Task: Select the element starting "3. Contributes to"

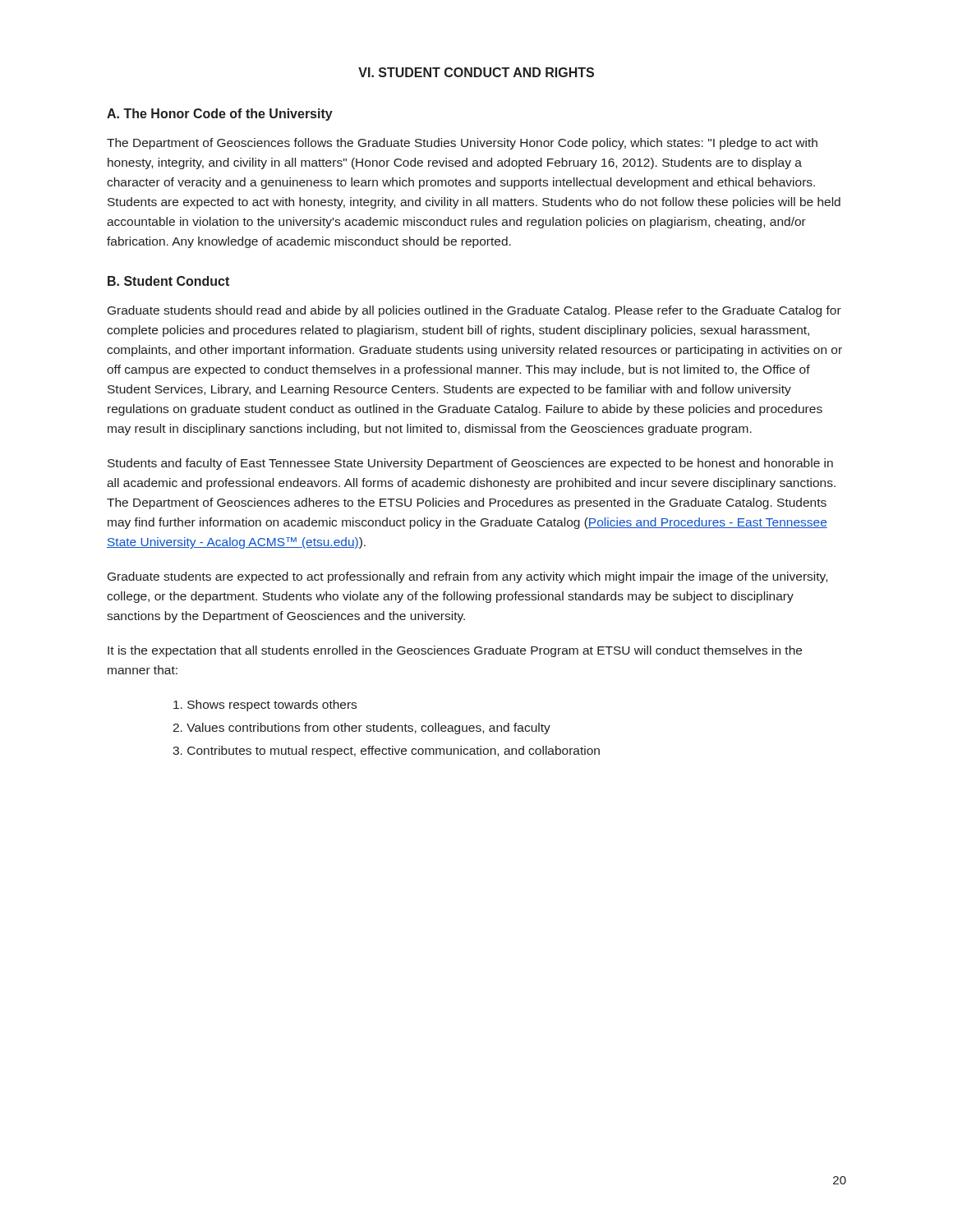Action: (x=386, y=751)
